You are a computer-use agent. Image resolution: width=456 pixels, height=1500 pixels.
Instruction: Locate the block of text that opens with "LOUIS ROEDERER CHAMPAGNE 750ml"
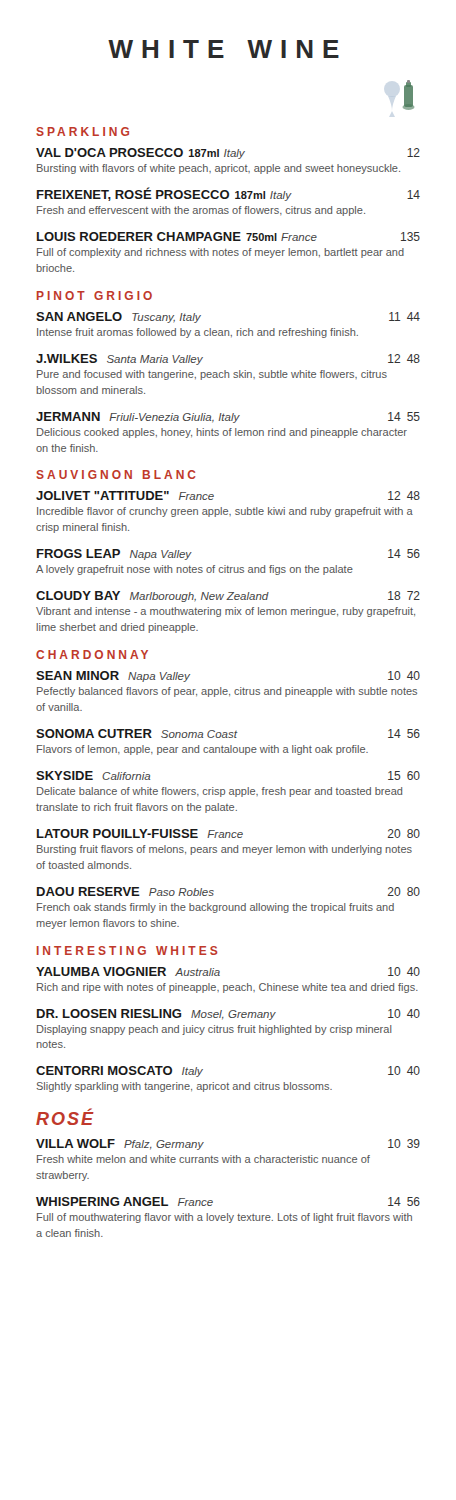coord(228,253)
